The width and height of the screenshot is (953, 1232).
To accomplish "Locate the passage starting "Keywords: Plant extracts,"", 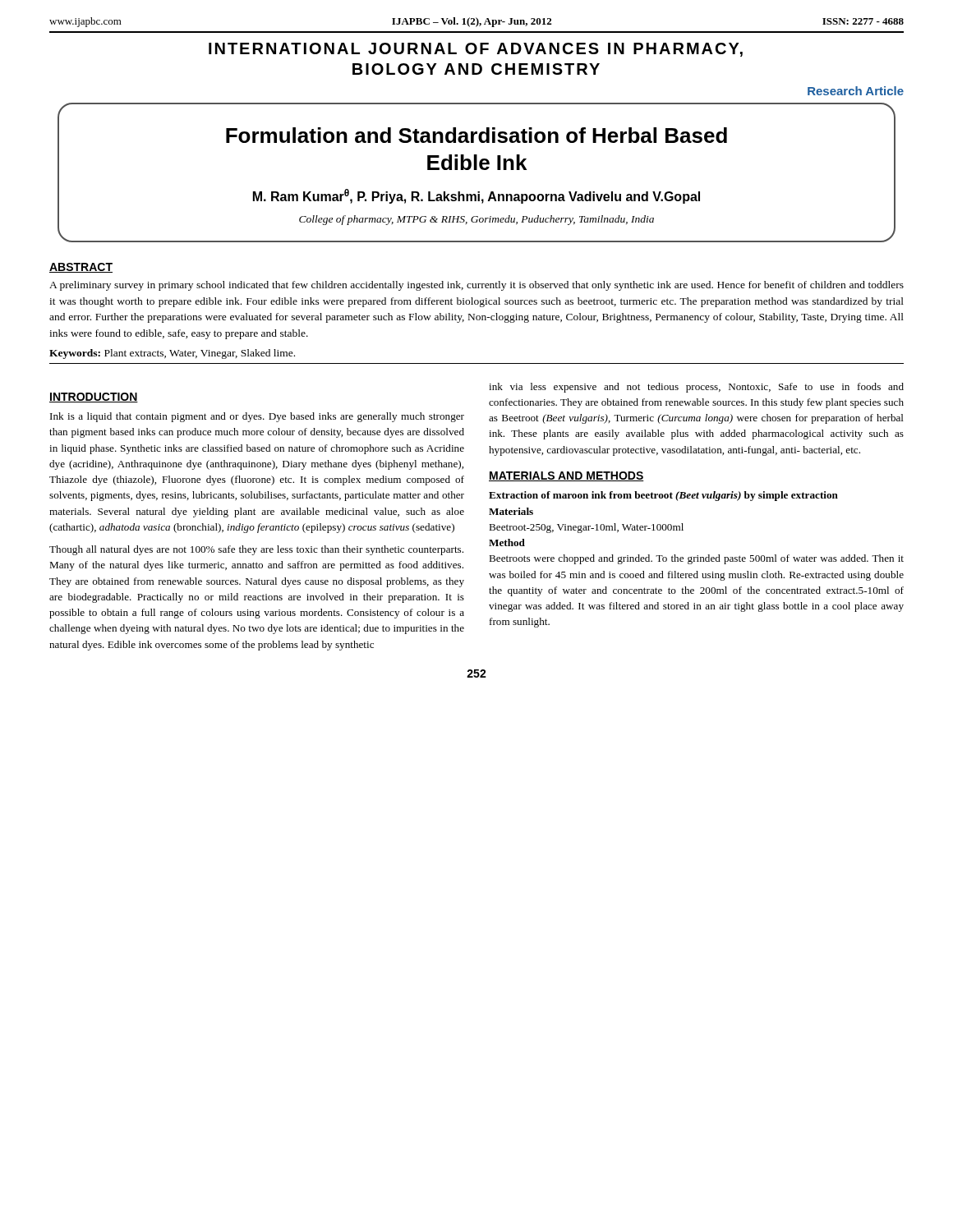I will pos(173,352).
